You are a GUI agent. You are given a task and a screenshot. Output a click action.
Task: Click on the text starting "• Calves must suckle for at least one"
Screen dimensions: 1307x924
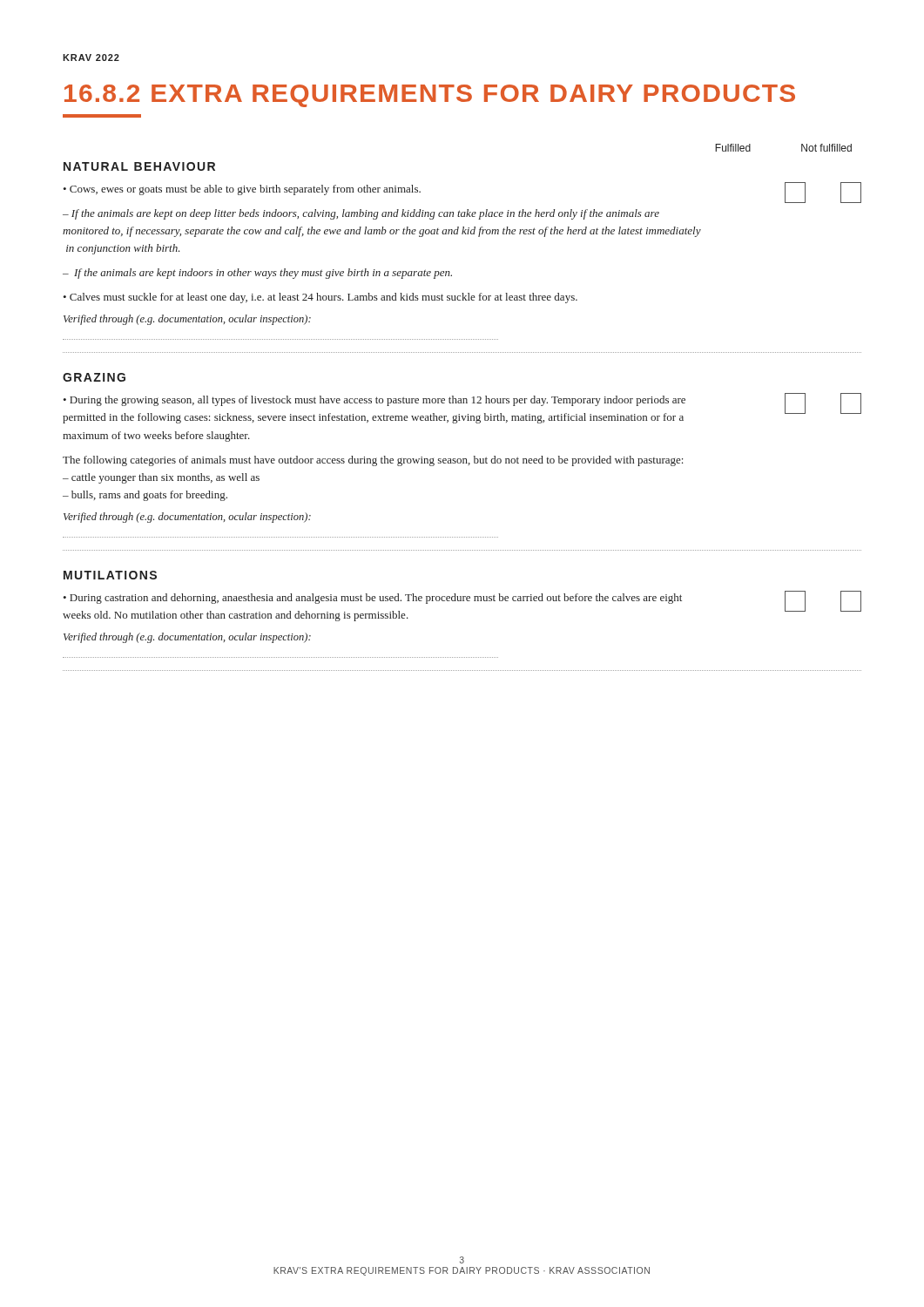click(x=320, y=297)
